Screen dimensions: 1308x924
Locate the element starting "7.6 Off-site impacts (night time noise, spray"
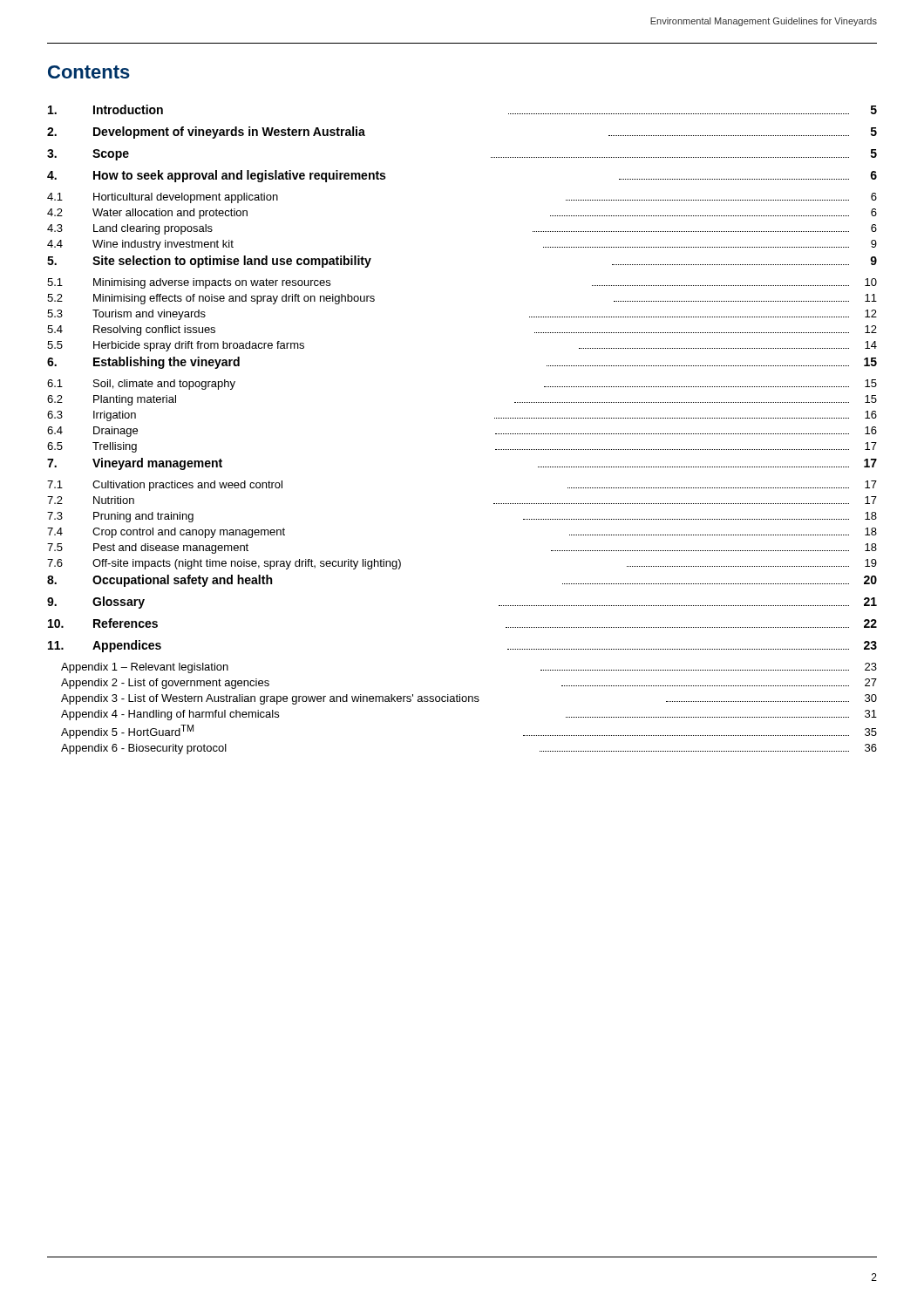pyautogui.click(x=247, y=564)
